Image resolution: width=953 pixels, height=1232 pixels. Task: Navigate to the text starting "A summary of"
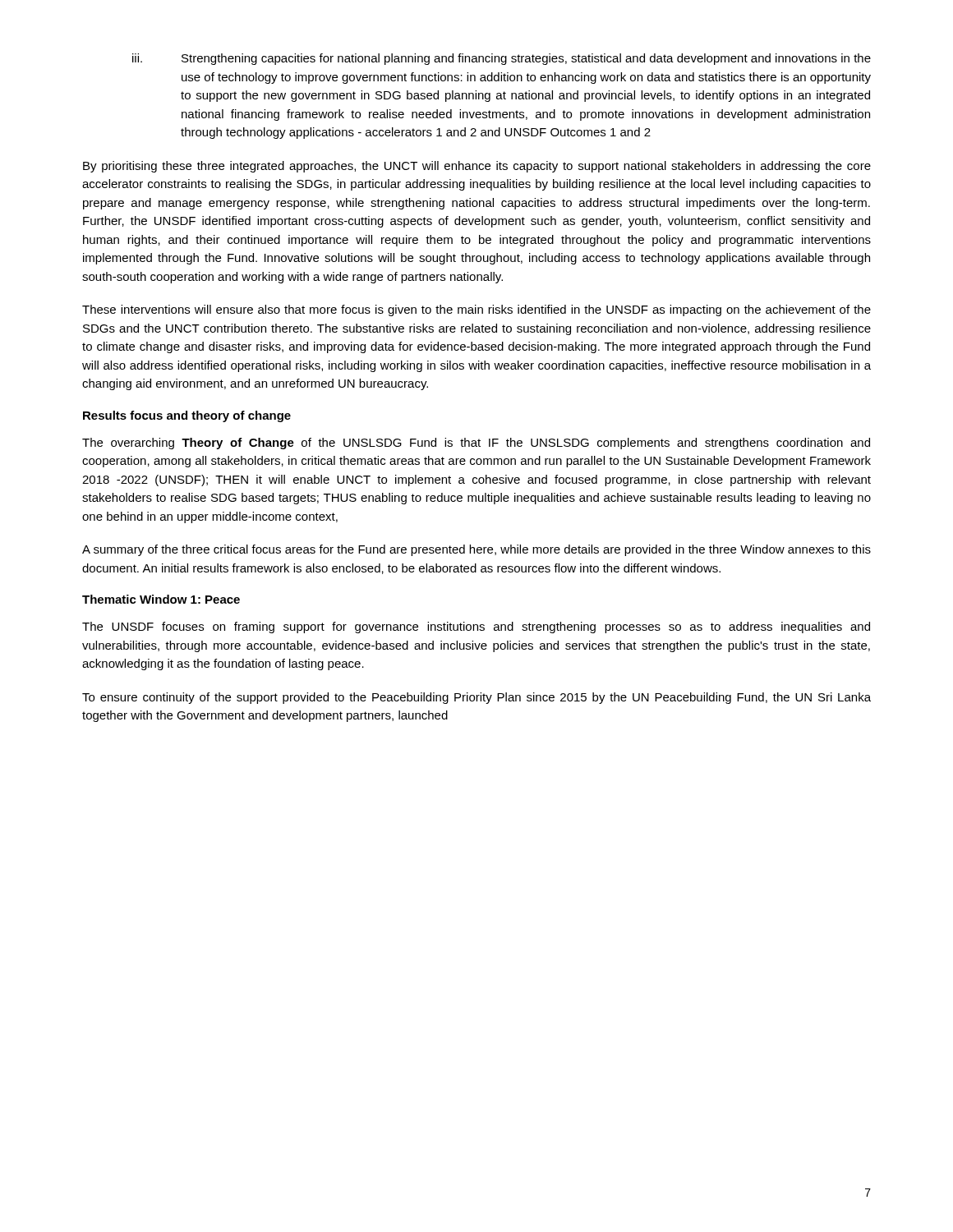[476, 558]
